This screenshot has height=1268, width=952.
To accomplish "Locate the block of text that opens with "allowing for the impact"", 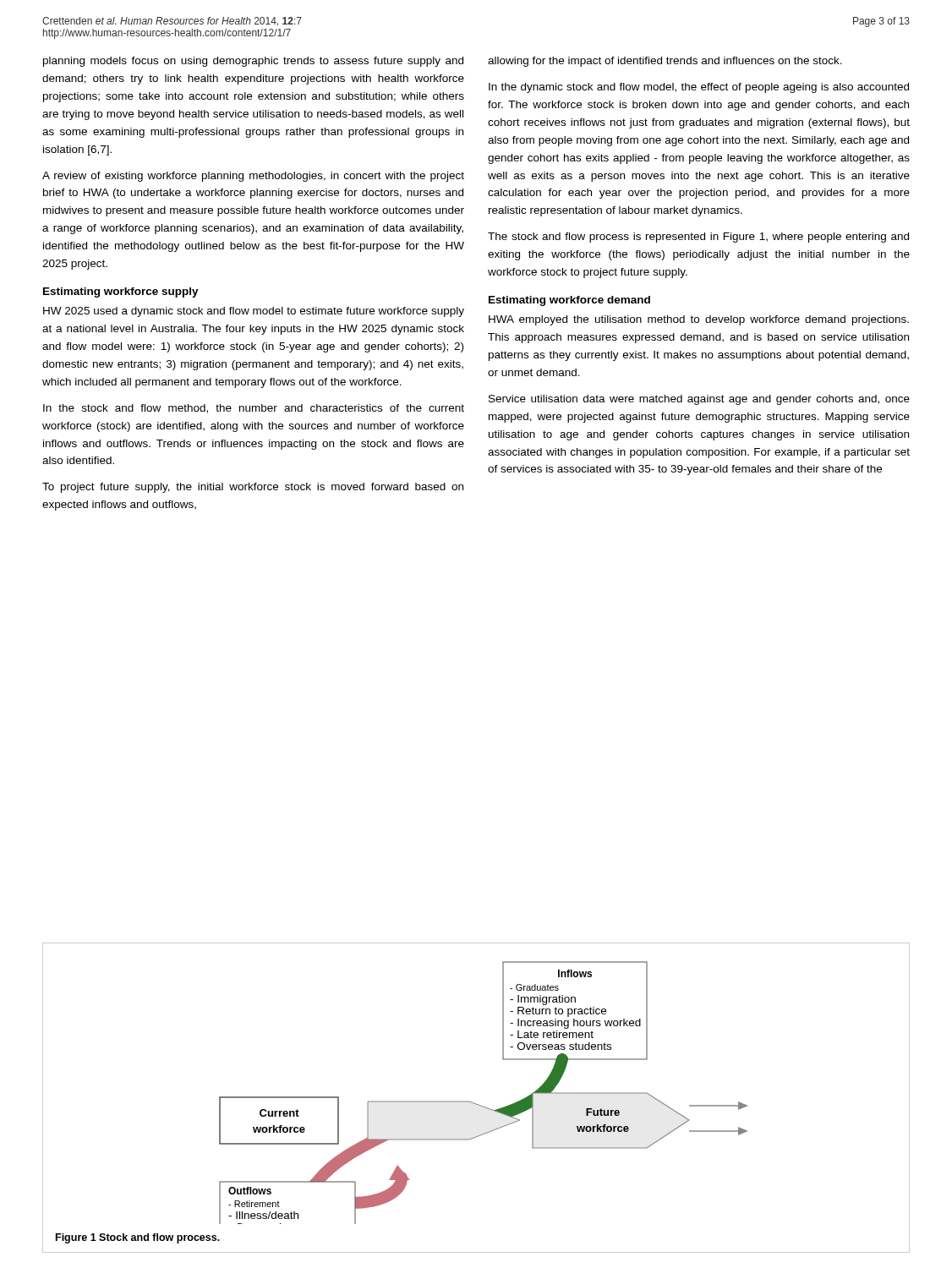I will (665, 60).
